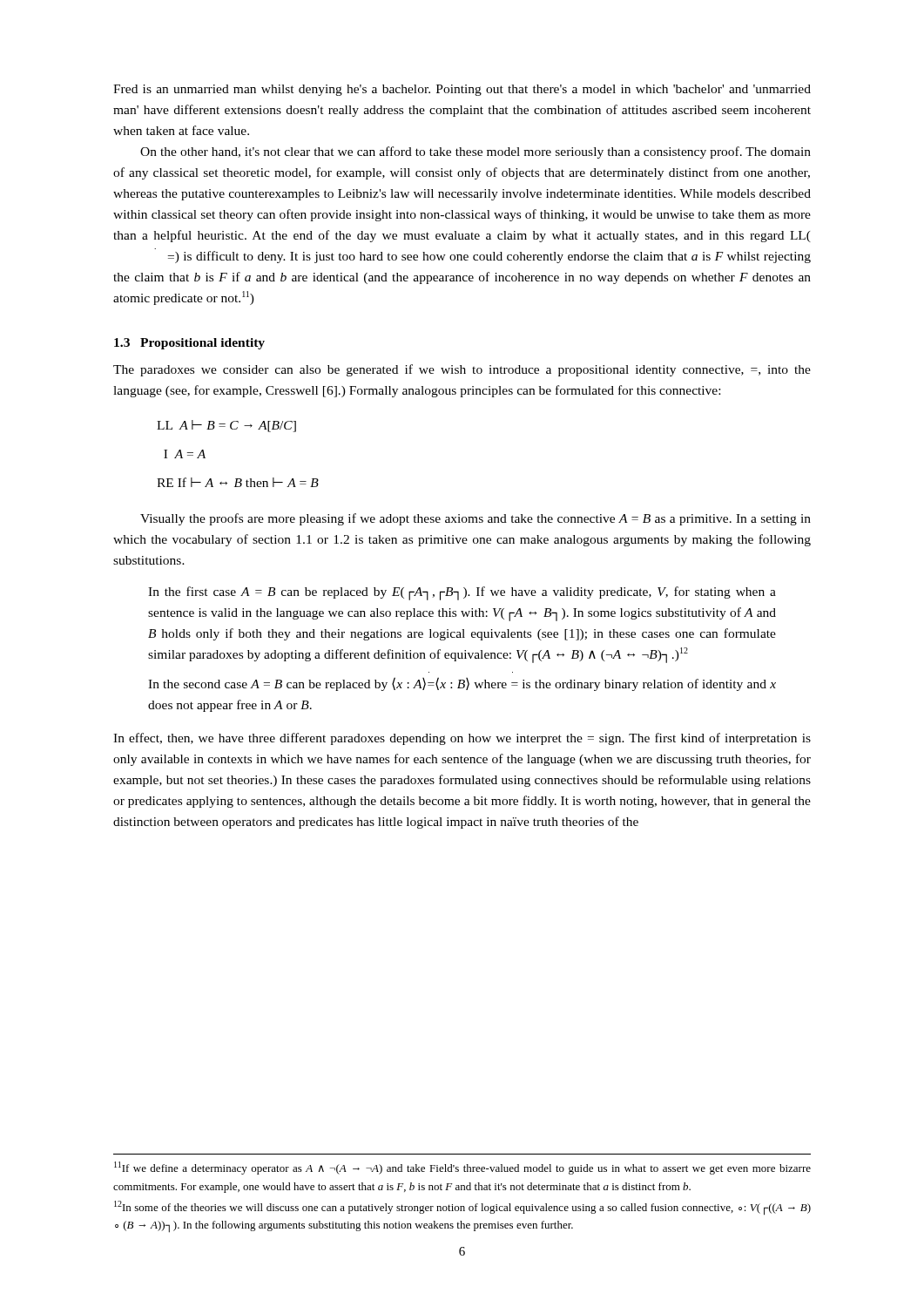Select the text block starting "Visually the proofs are more"
The height and width of the screenshot is (1307, 924).
462,540
